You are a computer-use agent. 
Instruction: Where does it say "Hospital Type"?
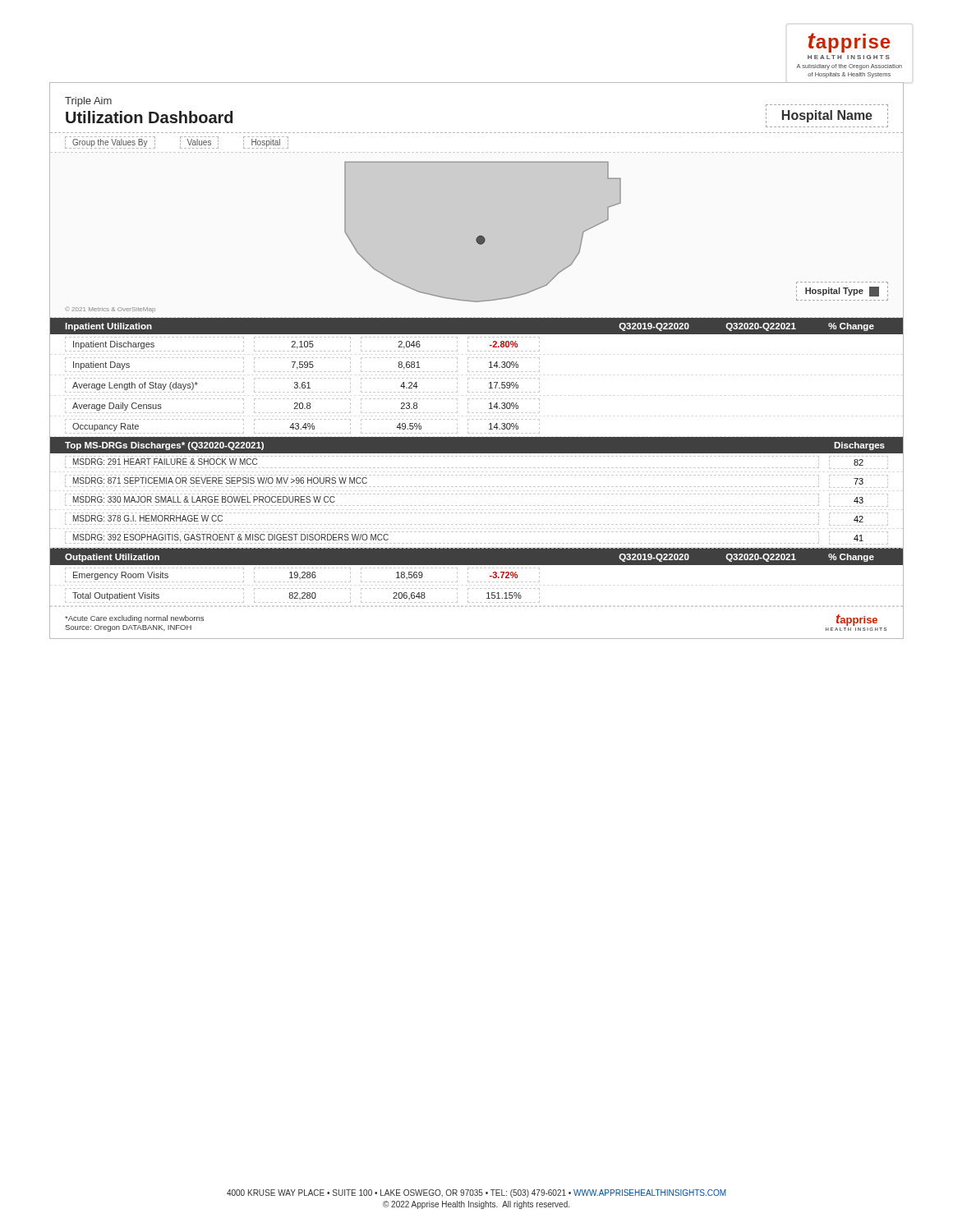842,291
